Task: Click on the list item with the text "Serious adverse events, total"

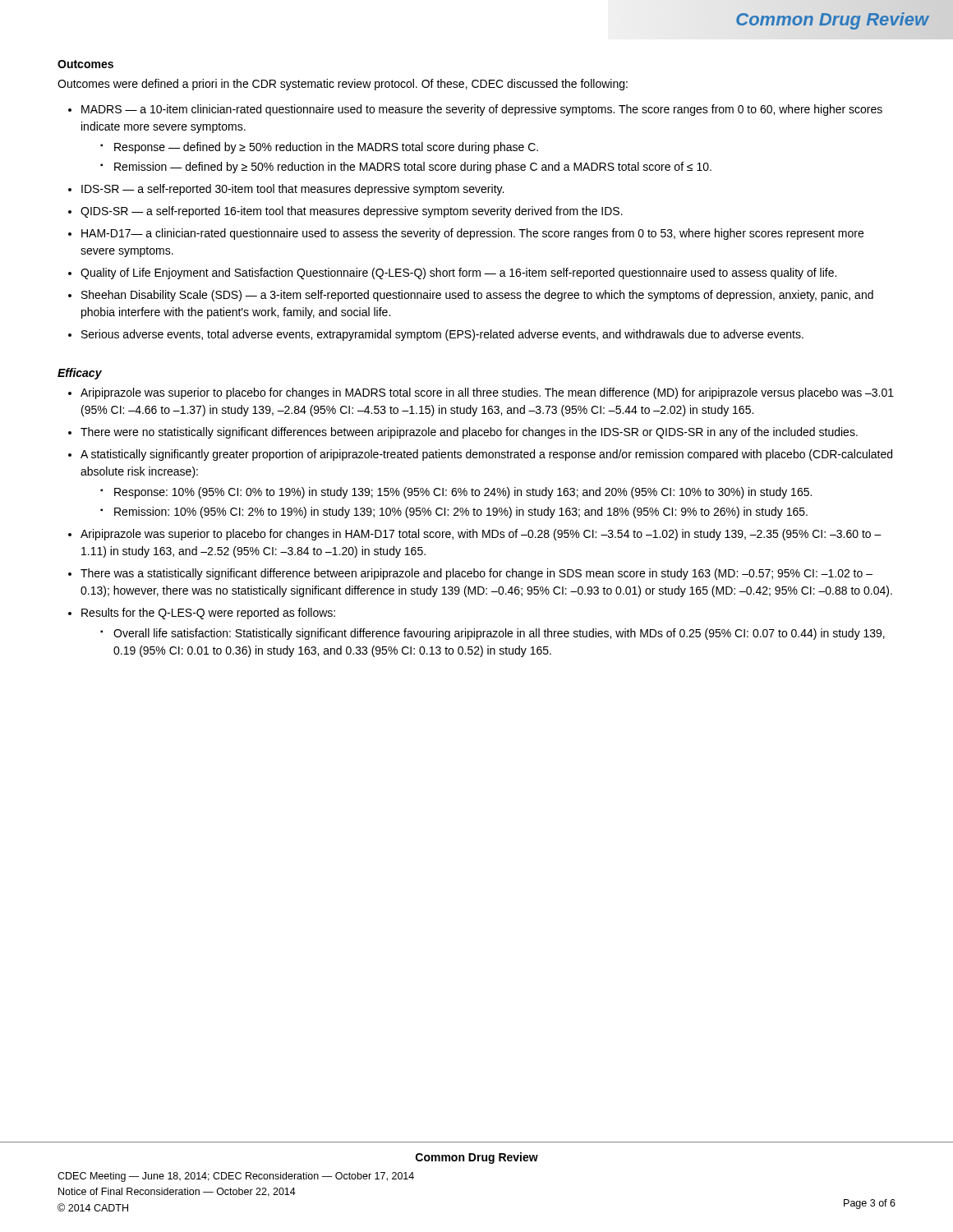Action: click(x=442, y=334)
